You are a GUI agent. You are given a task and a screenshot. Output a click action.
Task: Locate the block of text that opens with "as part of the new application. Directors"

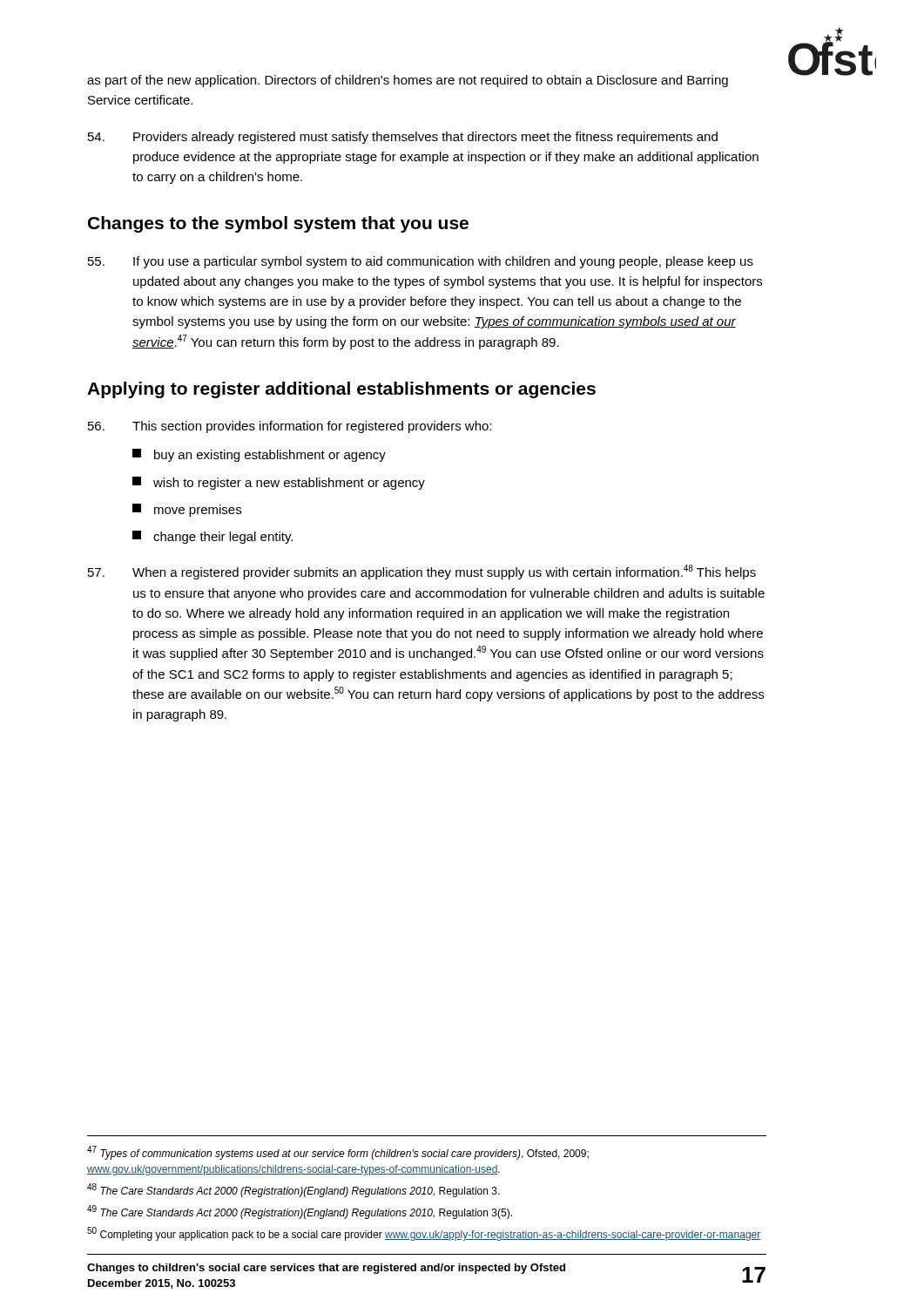click(408, 90)
